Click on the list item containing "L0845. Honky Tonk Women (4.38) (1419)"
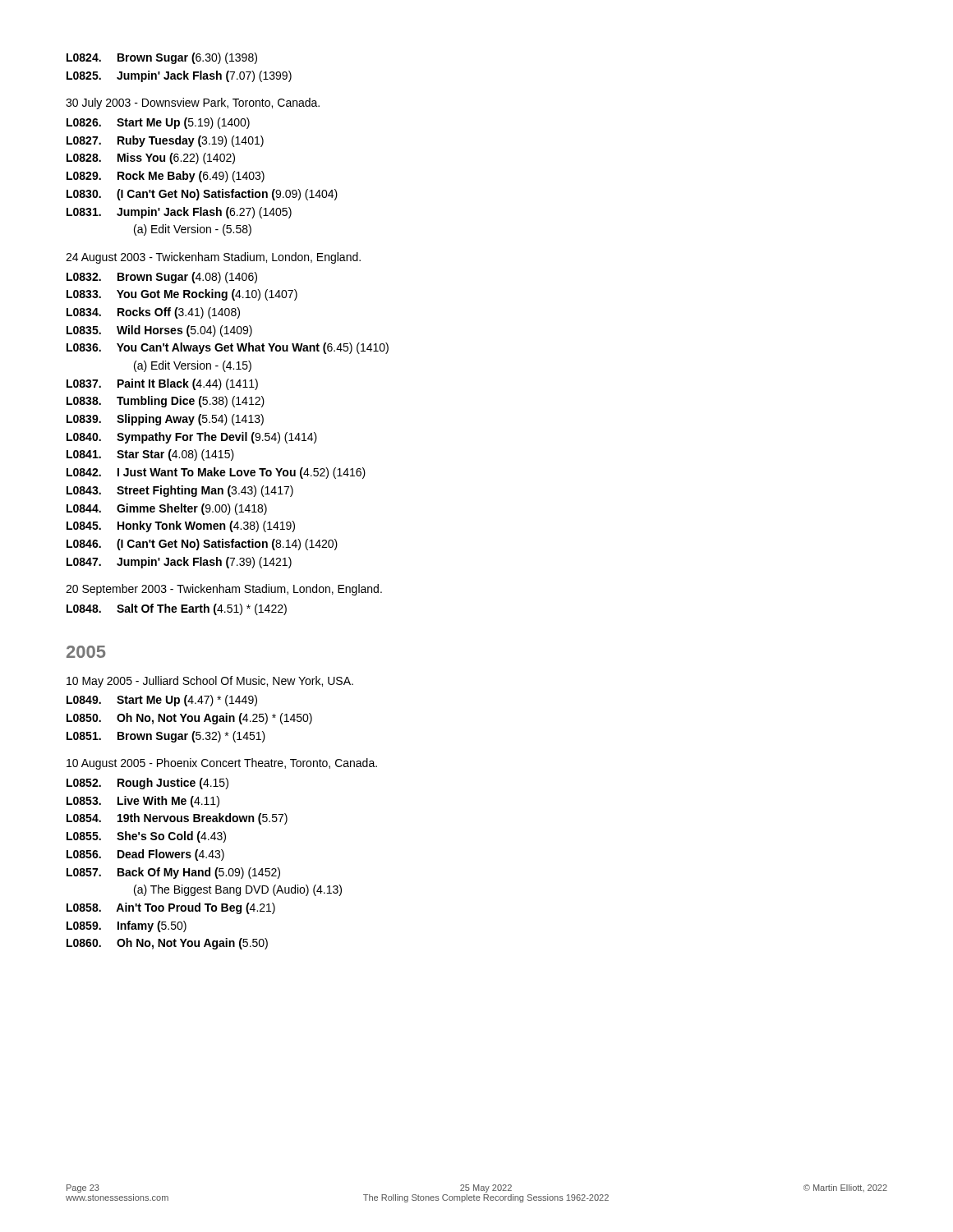This screenshot has width=953, height=1232. tap(181, 526)
